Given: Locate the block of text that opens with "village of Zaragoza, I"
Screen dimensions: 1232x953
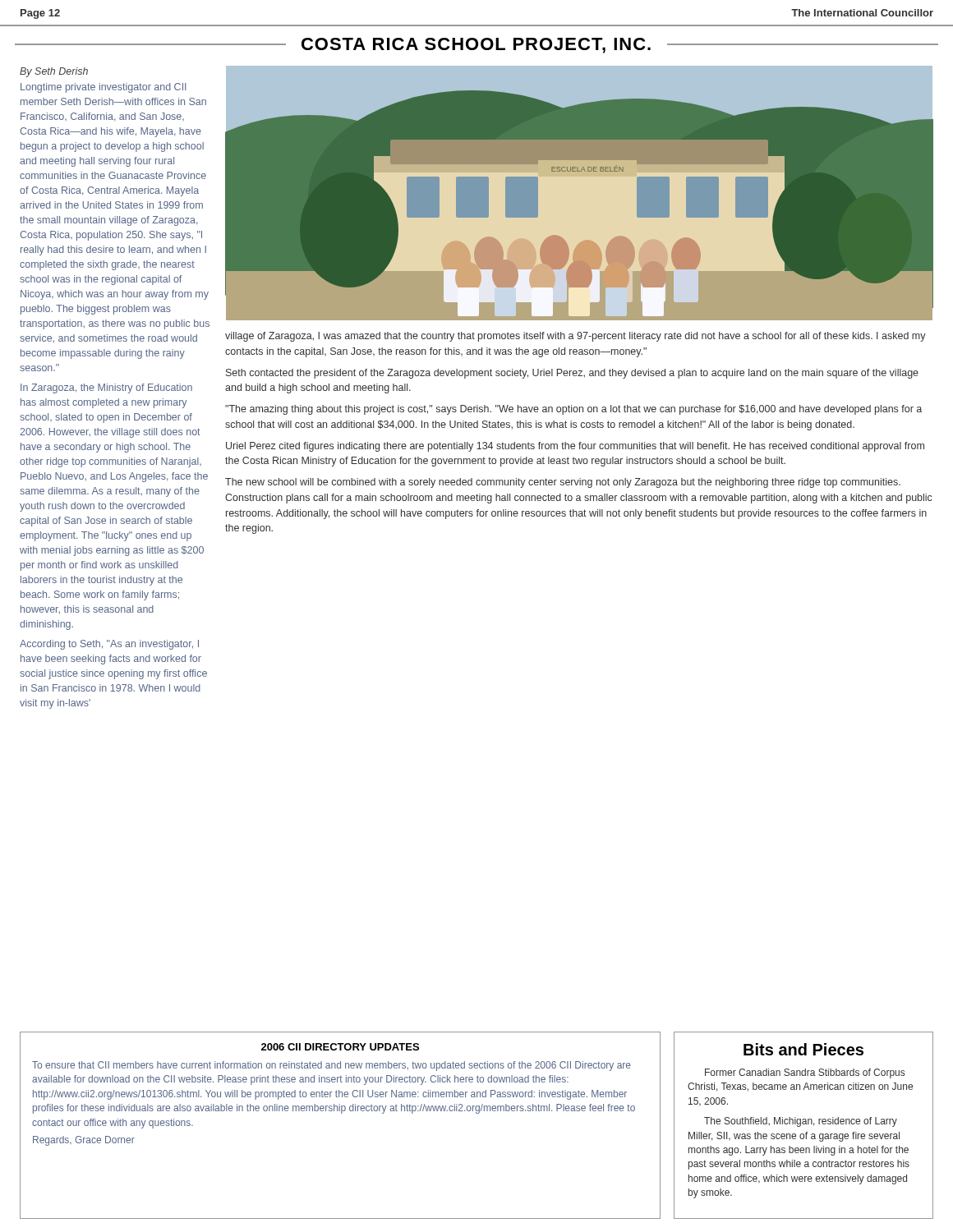Looking at the screenshot, I should 579,432.
